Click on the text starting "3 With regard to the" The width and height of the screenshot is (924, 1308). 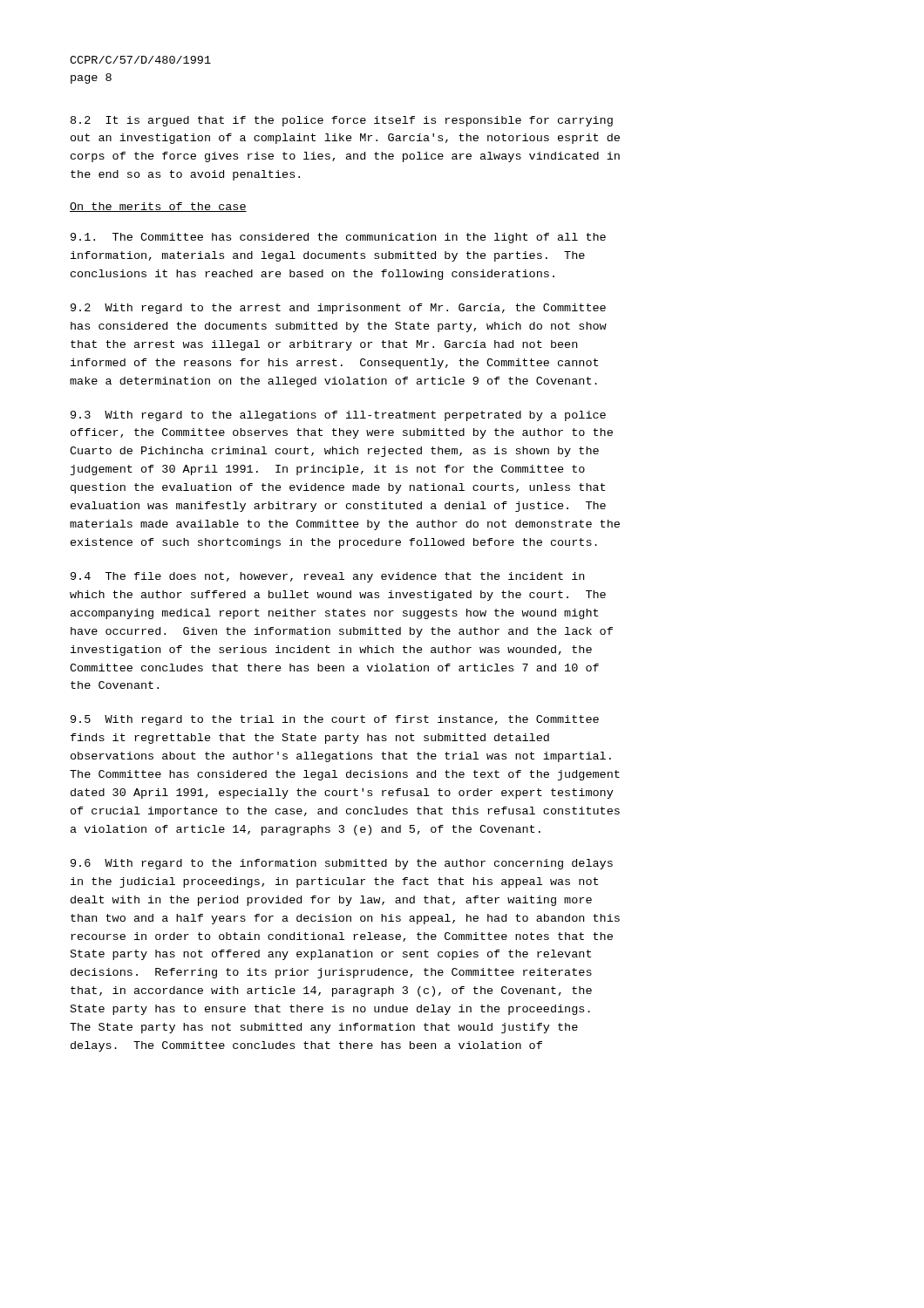point(345,479)
